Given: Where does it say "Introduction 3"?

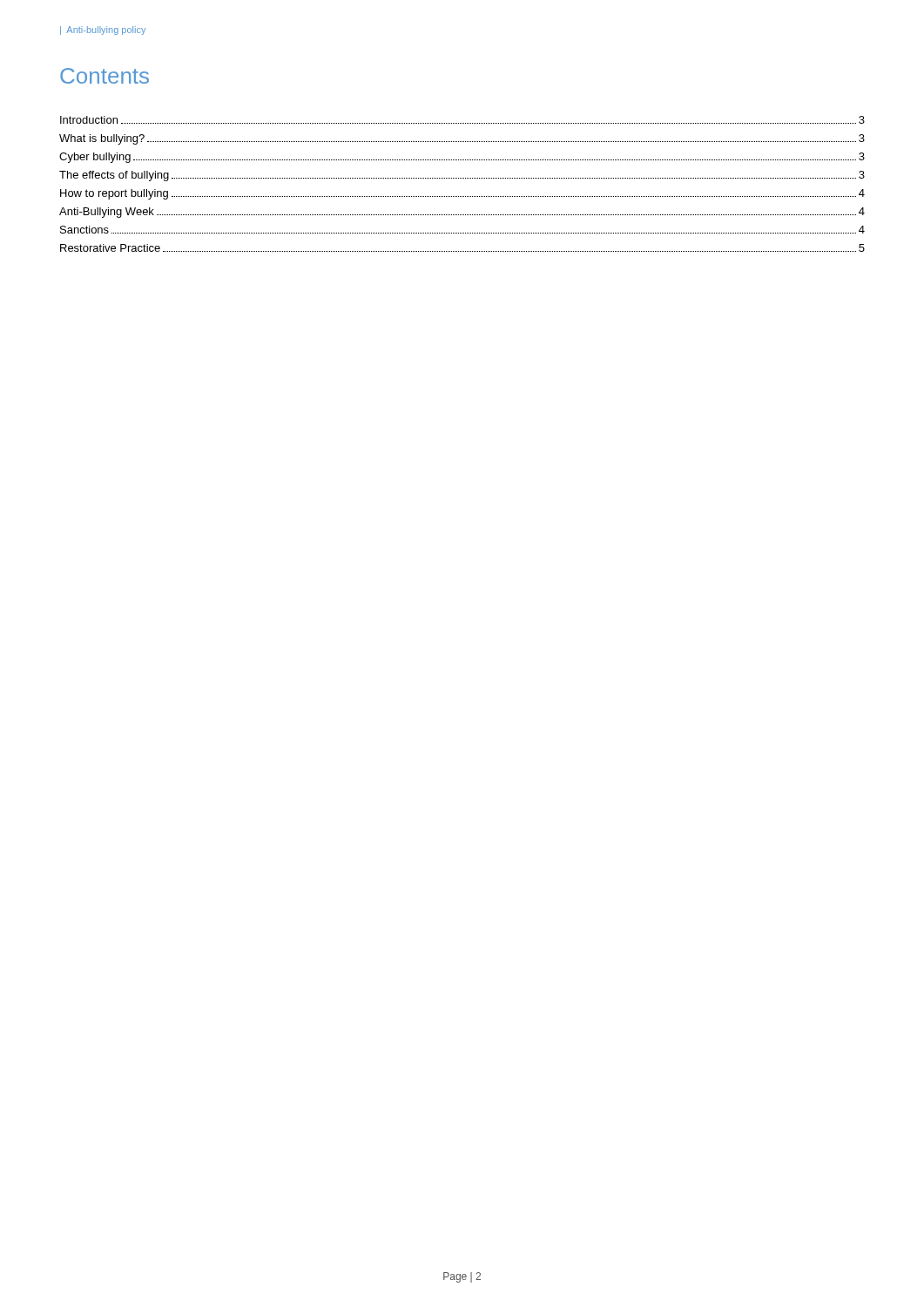Looking at the screenshot, I should [462, 120].
